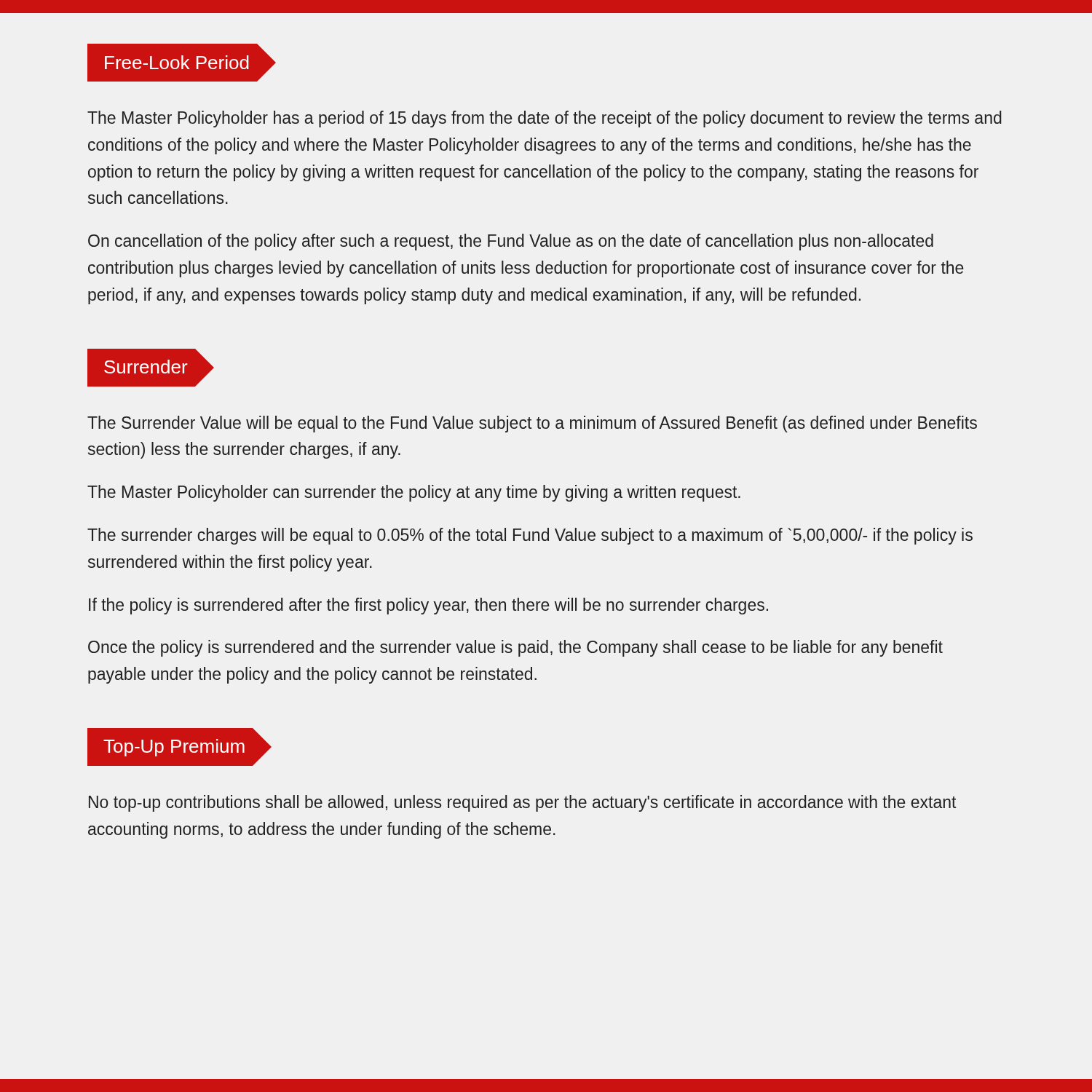Click on the text block containing "If the policy is surrendered after the"
This screenshot has width=1092, height=1092.
(x=428, y=605)
